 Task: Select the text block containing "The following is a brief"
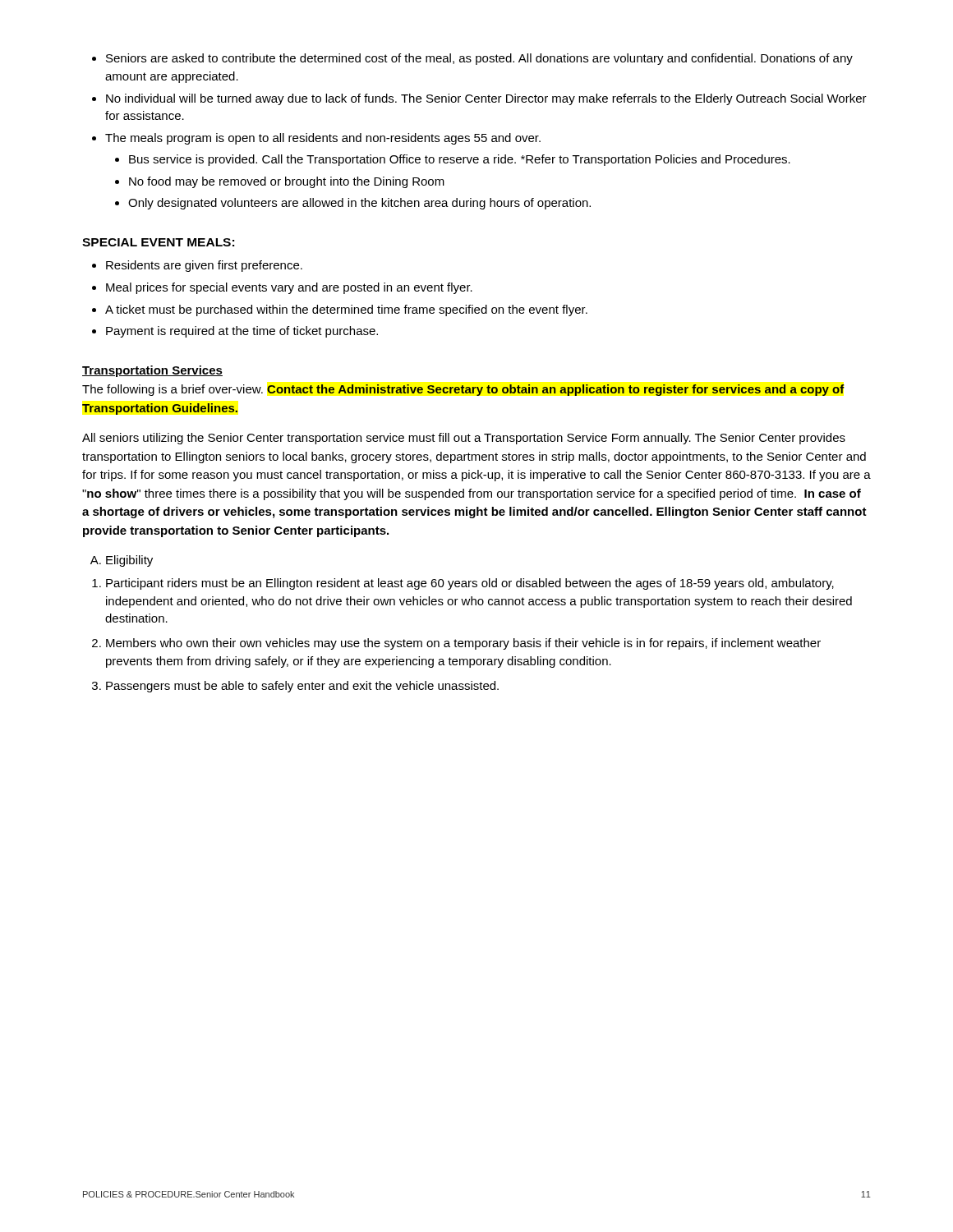click(x=463, y=398)
